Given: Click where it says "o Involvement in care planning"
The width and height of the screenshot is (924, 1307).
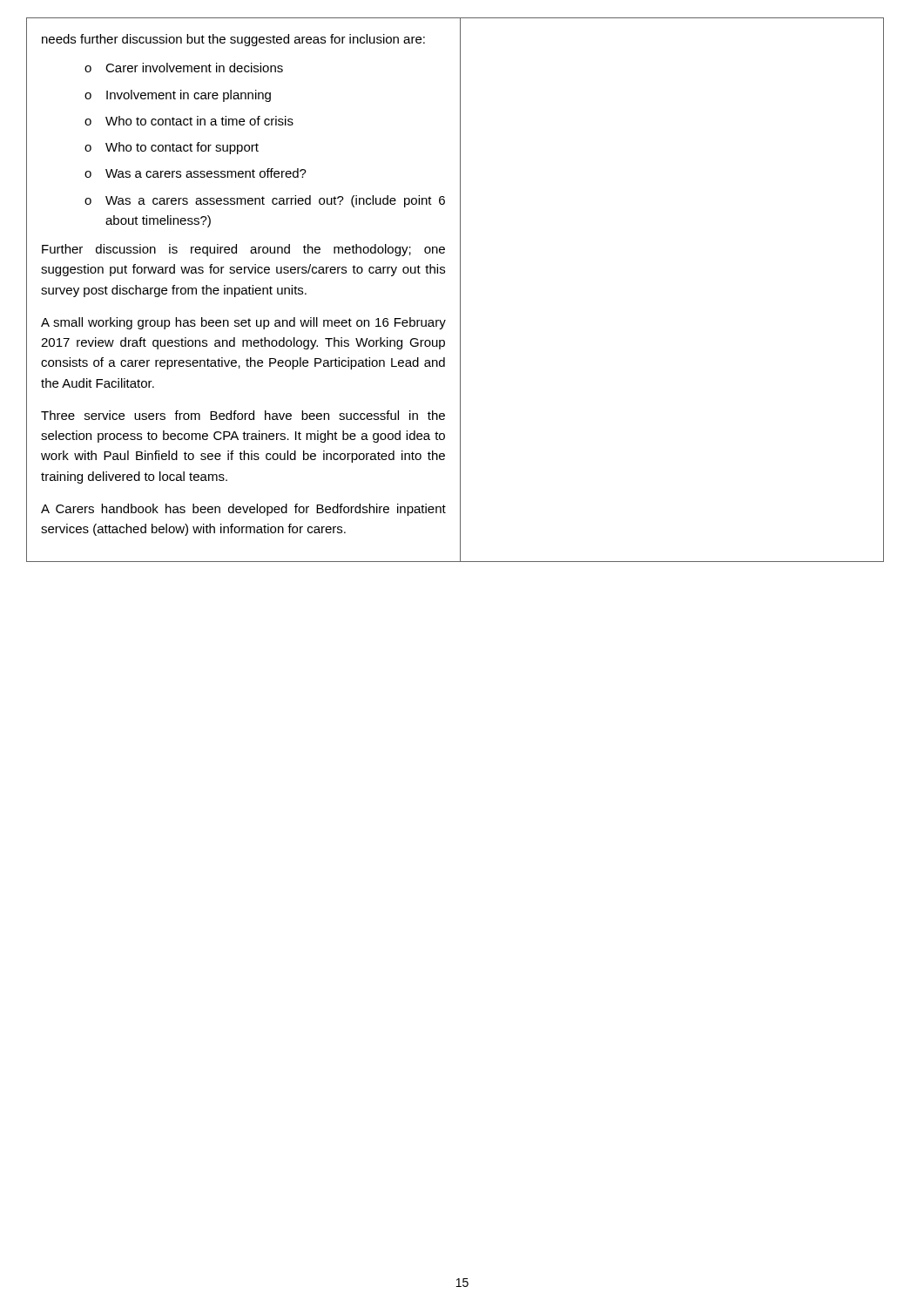Looking at the screenshot, I should pos(178,94).
